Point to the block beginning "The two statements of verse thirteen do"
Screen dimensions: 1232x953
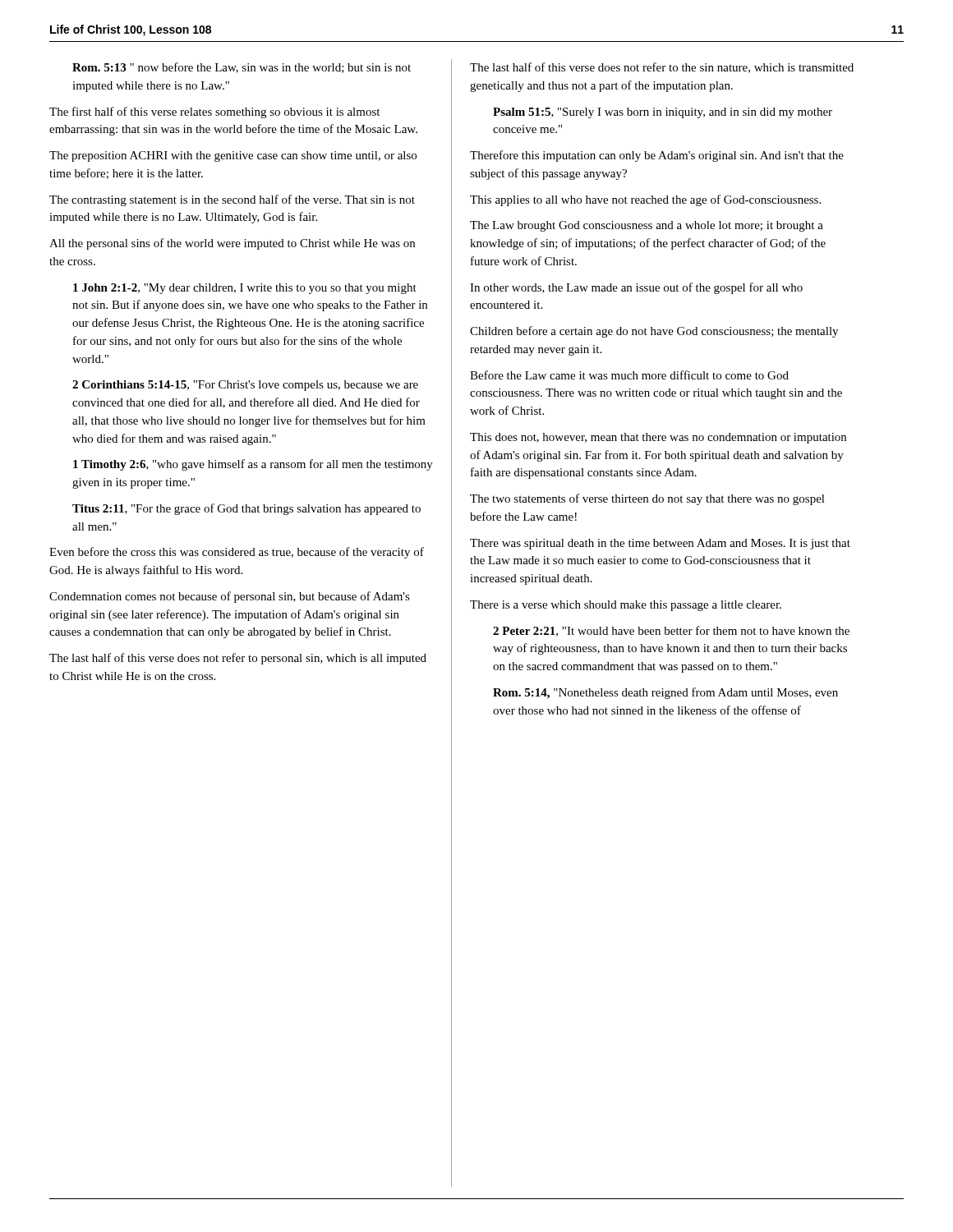pos(647,507)
